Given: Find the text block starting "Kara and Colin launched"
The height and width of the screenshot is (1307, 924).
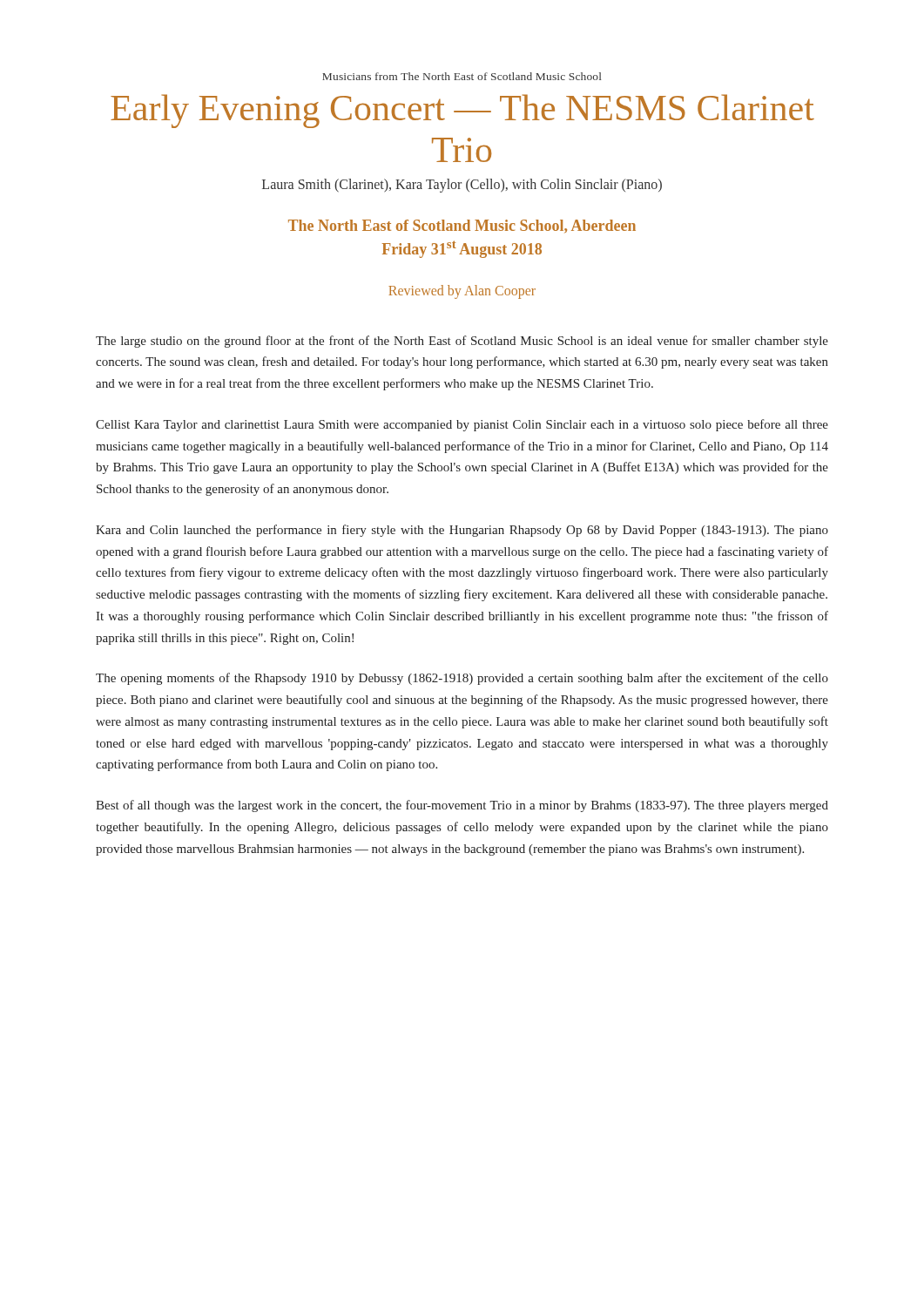Looking at the screenshot, I should click(x=462, y=584).
